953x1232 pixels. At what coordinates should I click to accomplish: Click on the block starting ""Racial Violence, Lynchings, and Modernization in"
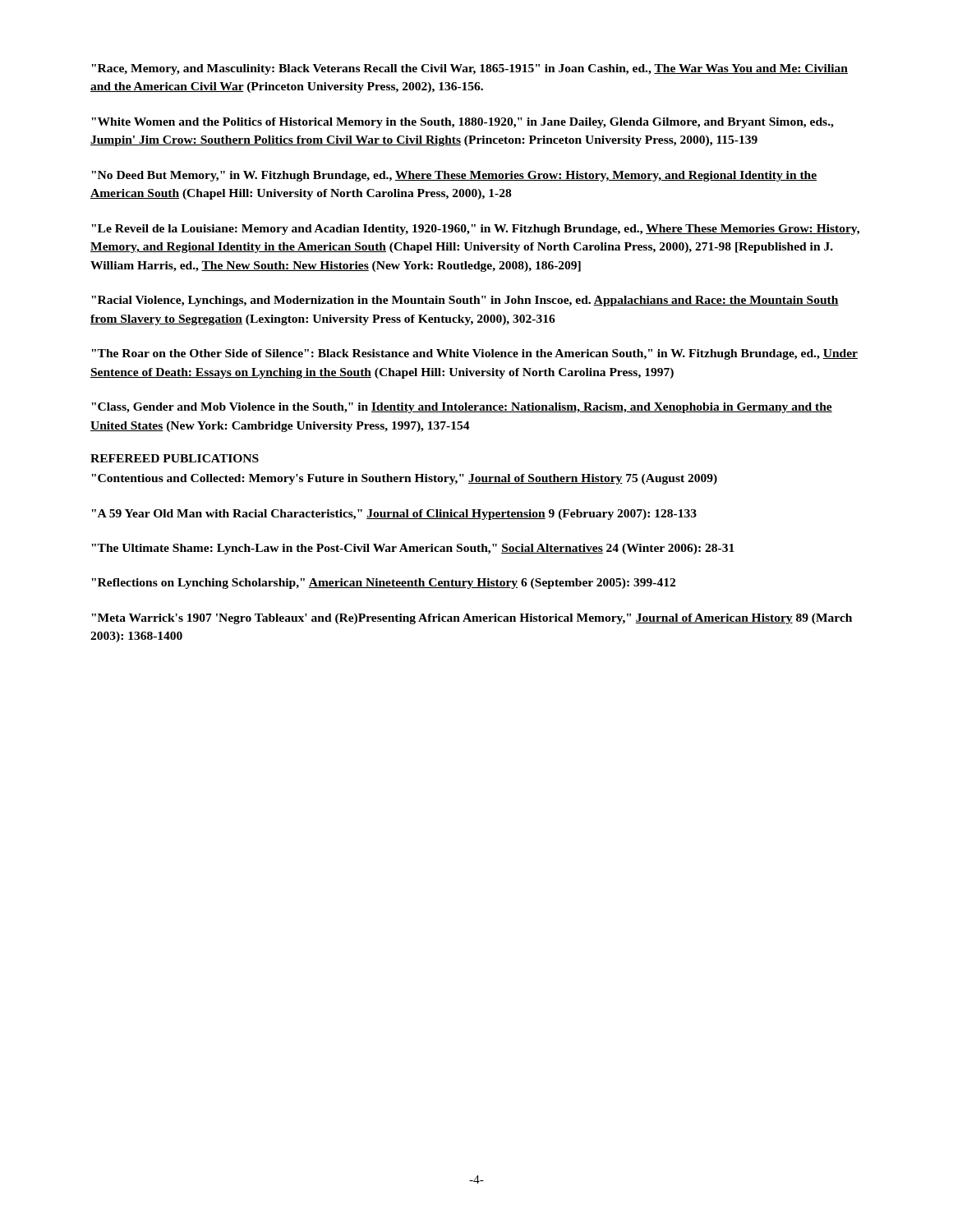pyautogui.click(x=464, y=309)
